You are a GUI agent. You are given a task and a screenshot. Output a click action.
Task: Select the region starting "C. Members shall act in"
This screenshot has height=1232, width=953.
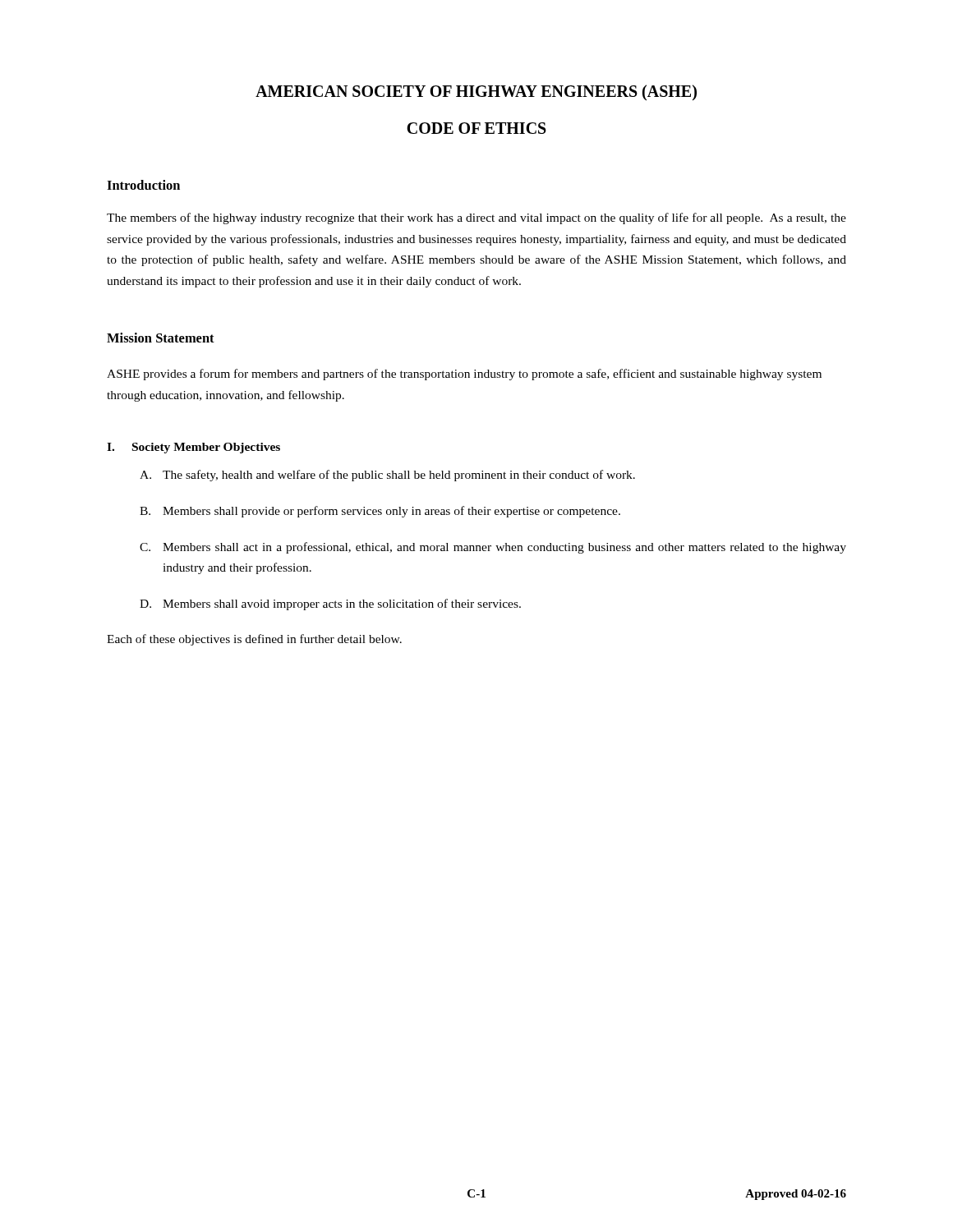point(493,557)
